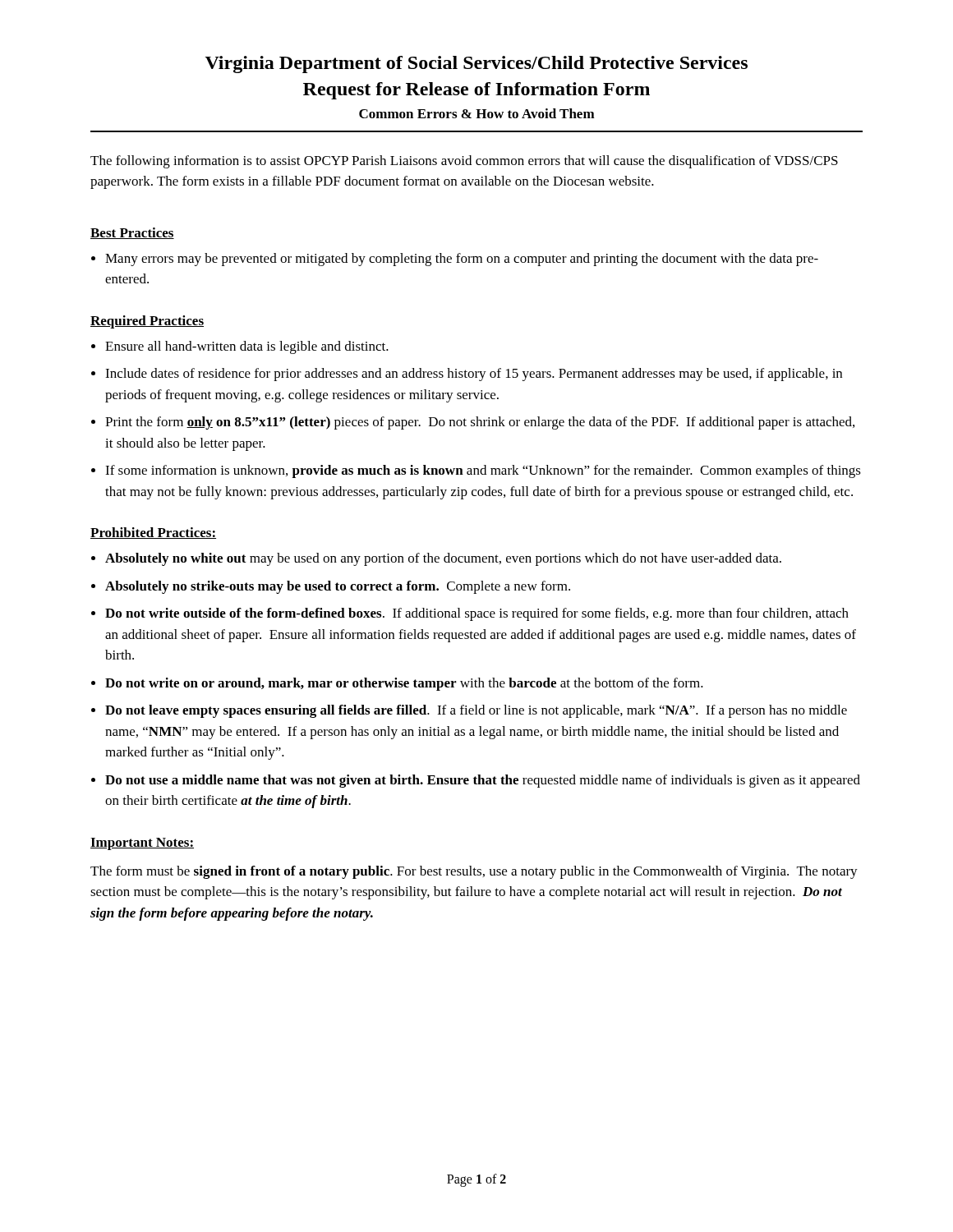This screenshot has height=1232, width=953.
Task: Point to "Ensure all hand-written data is legible and distinct."
Action: coord(247,346)
